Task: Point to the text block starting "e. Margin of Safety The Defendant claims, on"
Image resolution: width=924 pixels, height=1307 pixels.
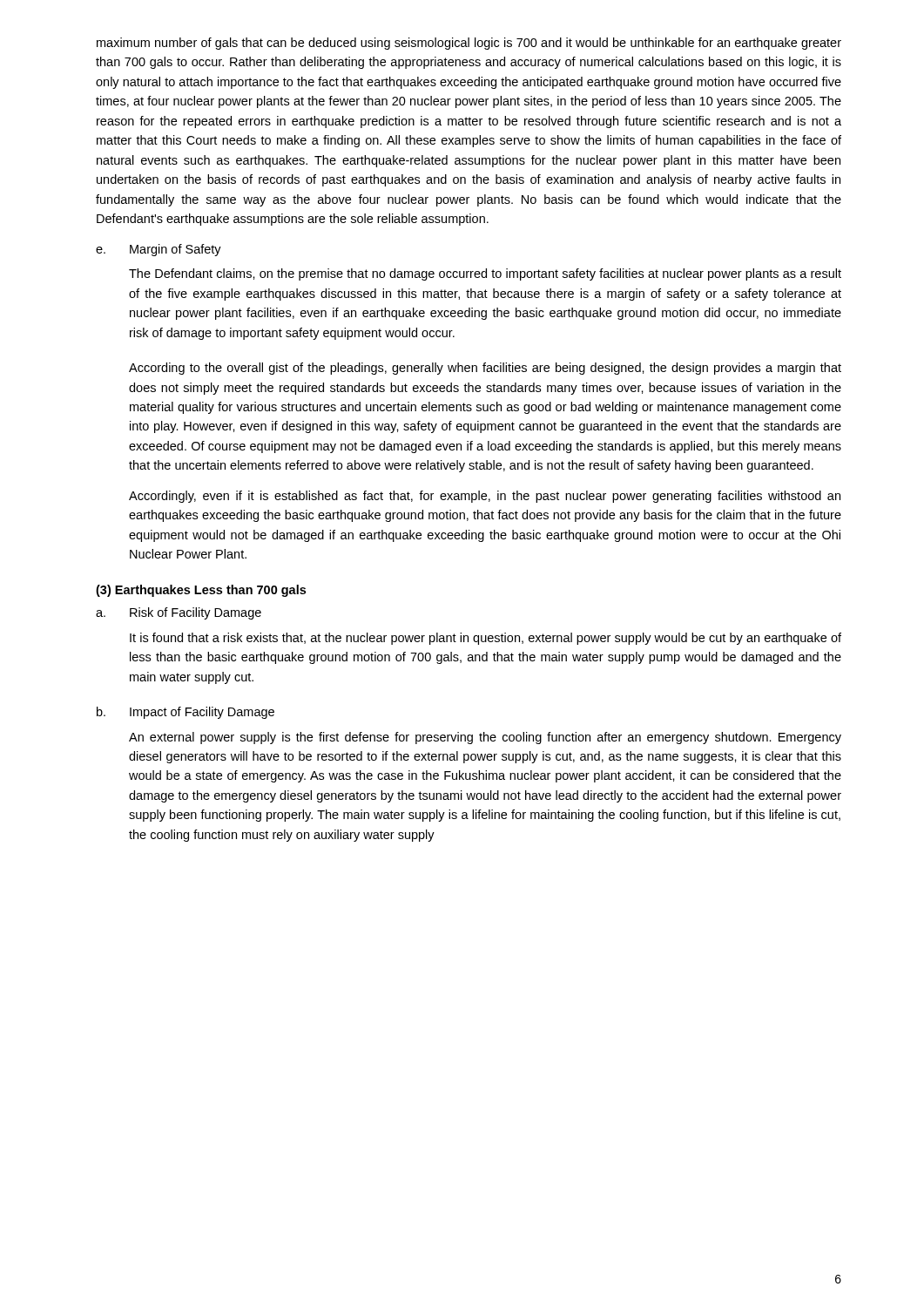Action: [469, 296]
